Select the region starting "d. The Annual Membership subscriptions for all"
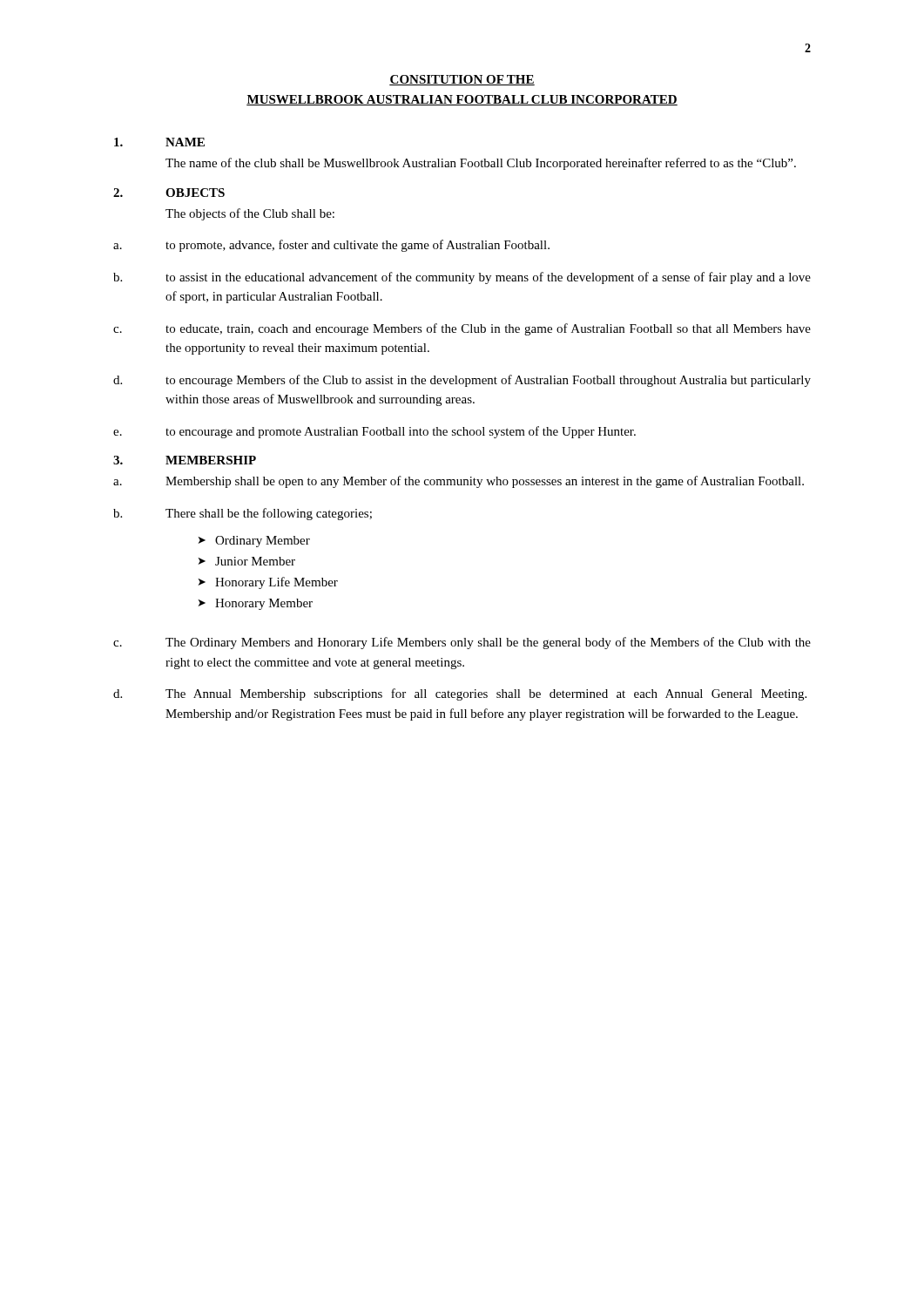Image resolution: width=924 pixels, height=1307 pixels. point(462,704)
